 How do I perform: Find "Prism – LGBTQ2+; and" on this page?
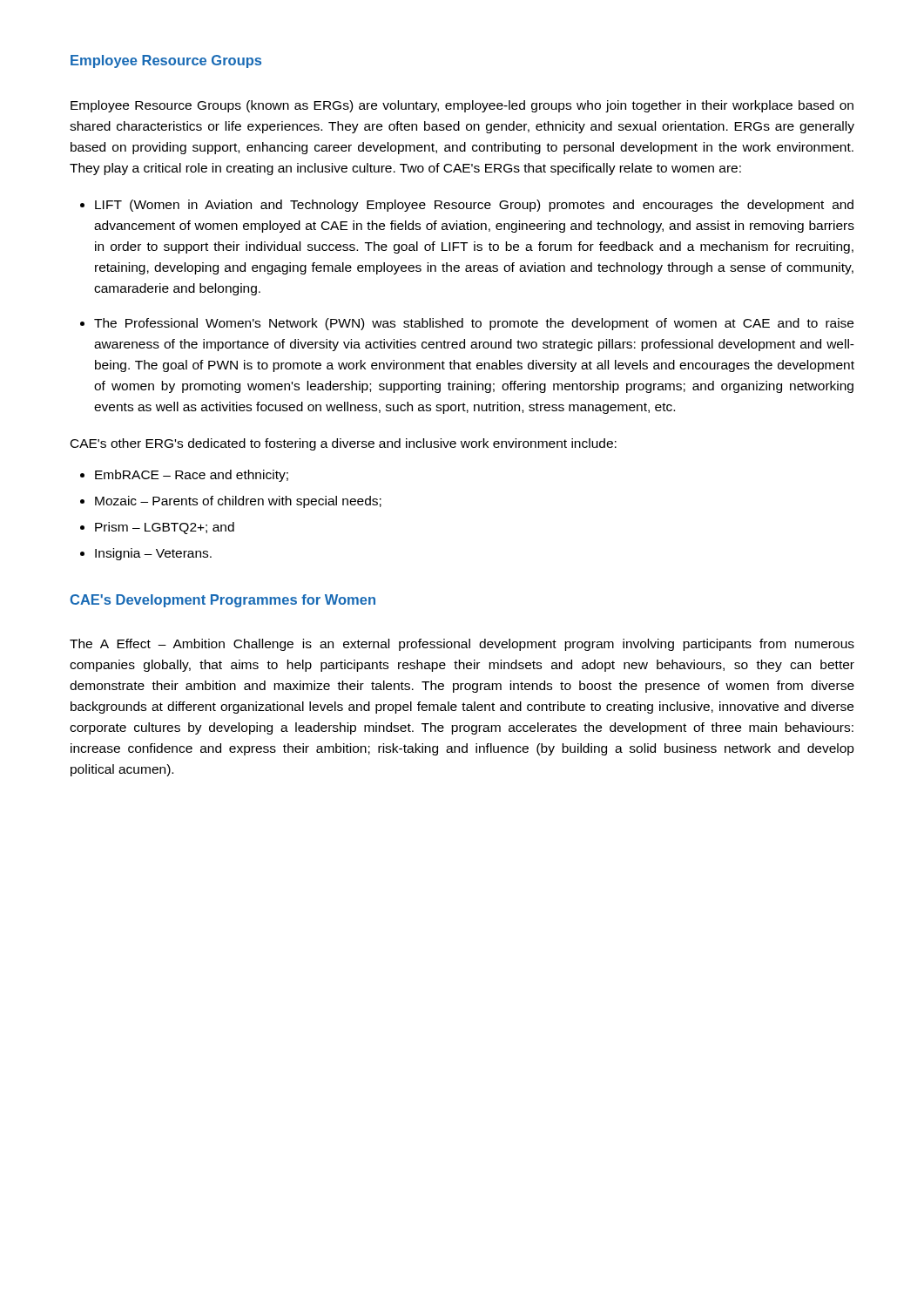(165, 528)
